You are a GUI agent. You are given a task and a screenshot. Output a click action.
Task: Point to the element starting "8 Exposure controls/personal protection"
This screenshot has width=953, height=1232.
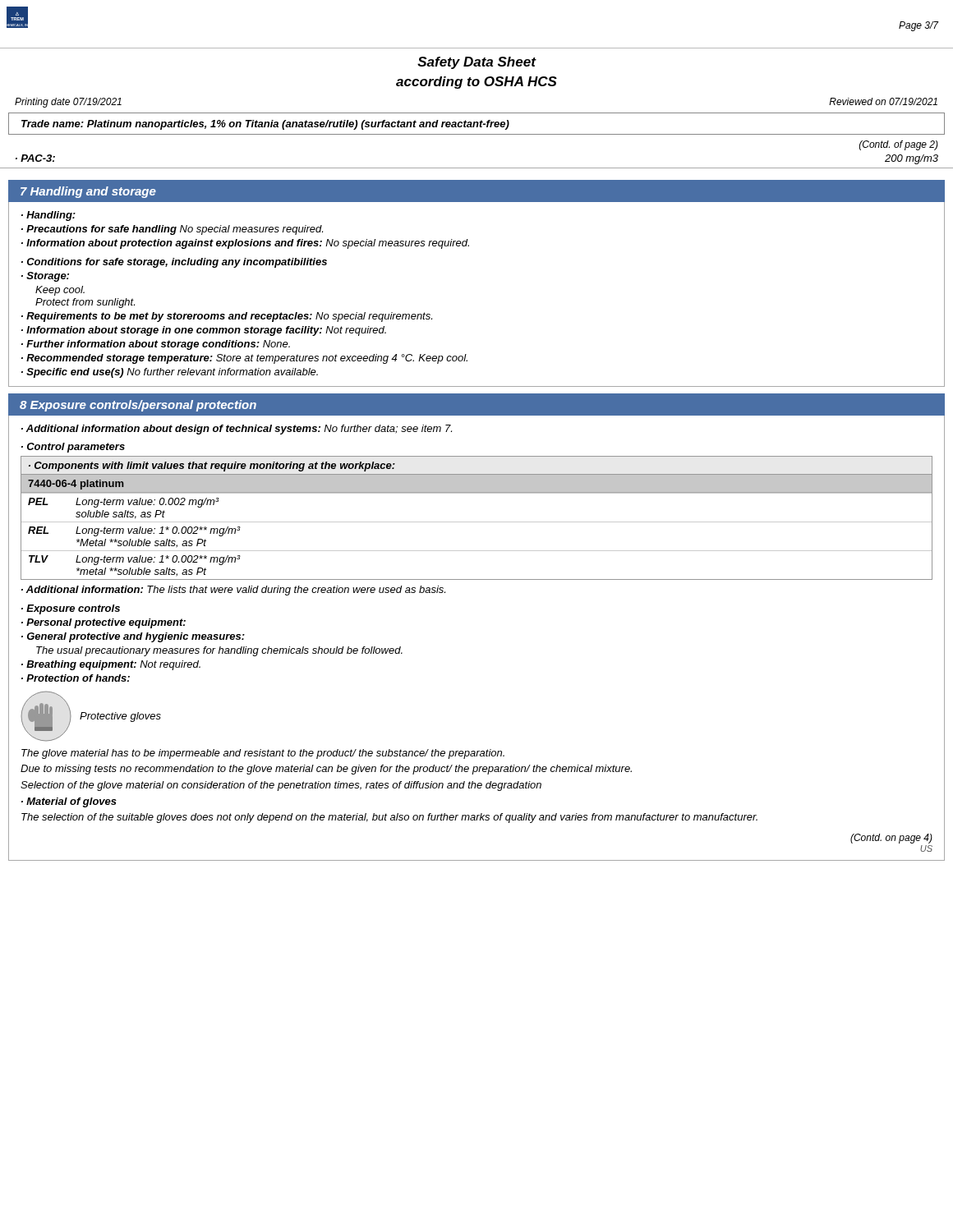(138, 404)
